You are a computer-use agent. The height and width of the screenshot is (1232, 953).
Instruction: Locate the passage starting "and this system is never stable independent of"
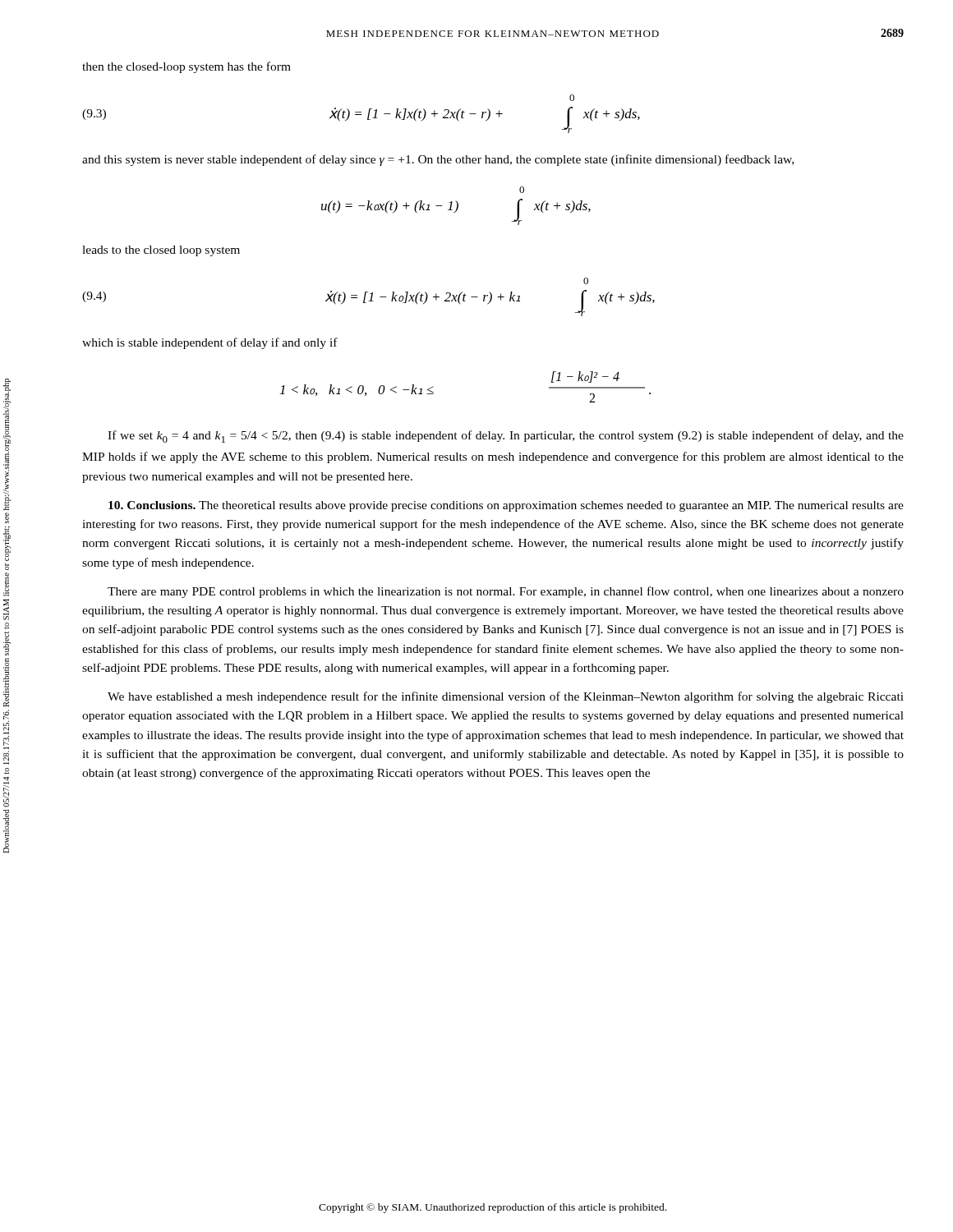pos(438,159)
